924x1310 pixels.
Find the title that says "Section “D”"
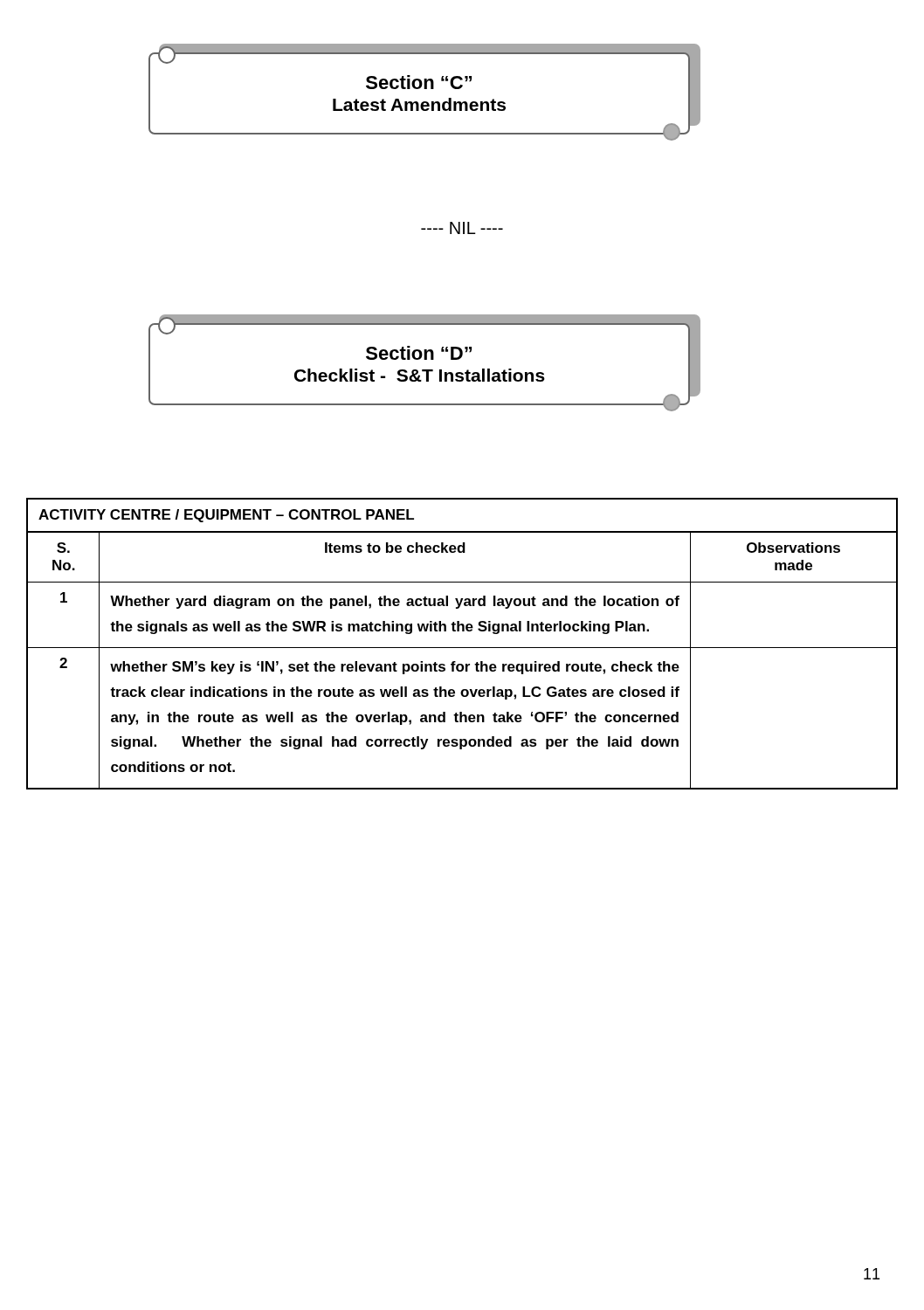pos(419,353)
